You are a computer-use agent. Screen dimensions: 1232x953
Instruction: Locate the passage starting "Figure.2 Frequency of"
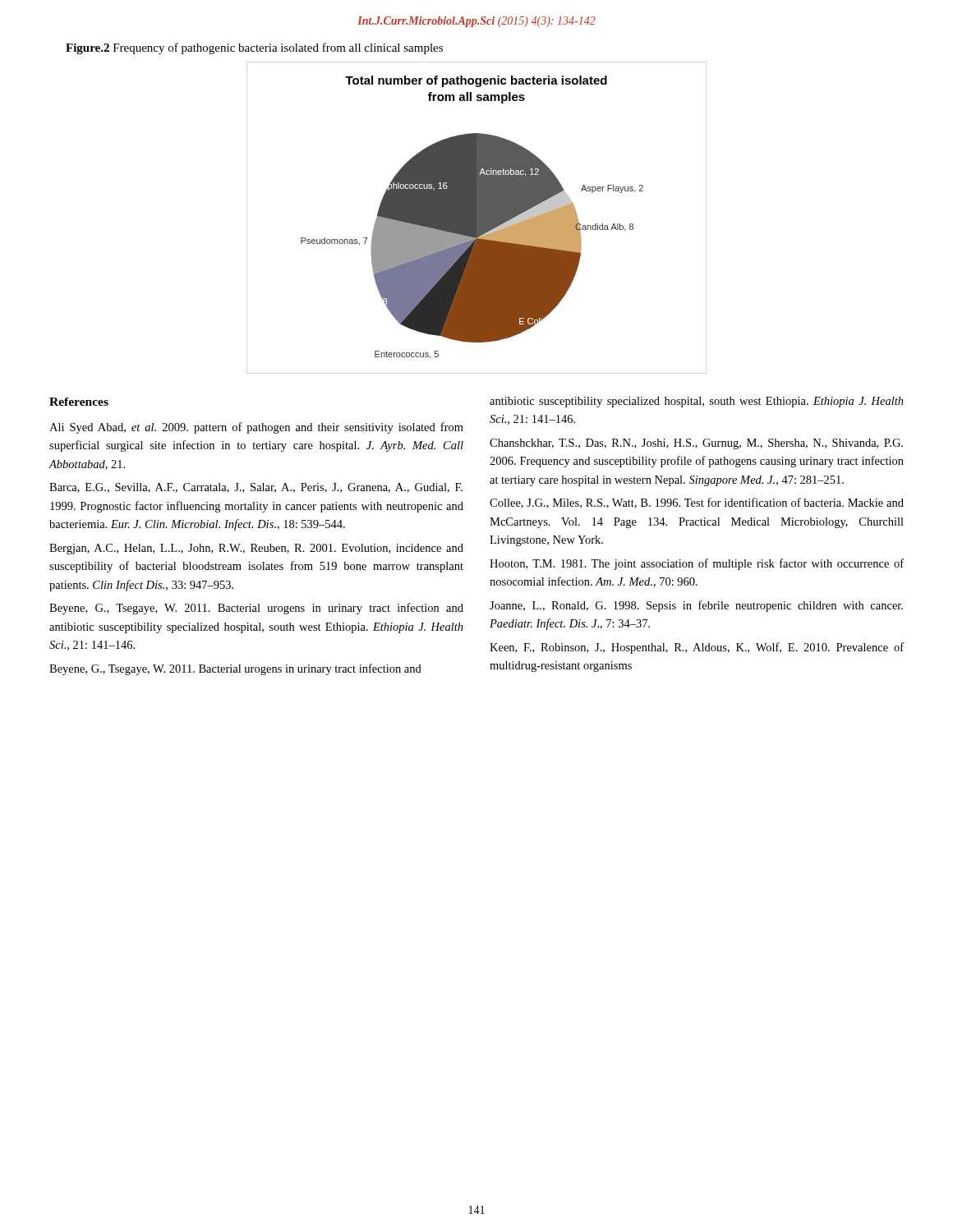(255, 48)
